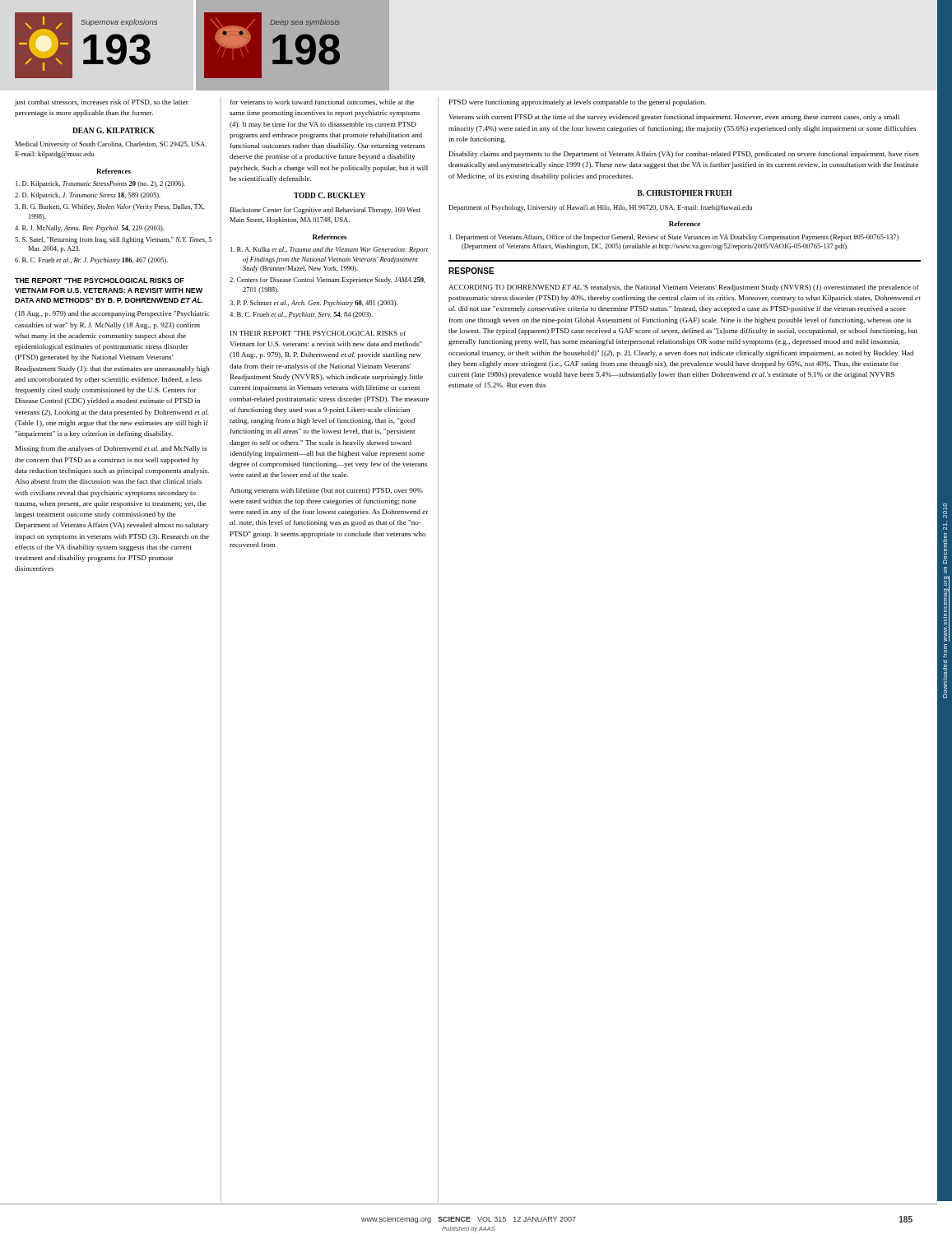Locate the block of text that opens with "Missing from the analyses of Dohrenwend"
Screen dimensions: 1234x952
pyautogui.click(x=114, y=509)
